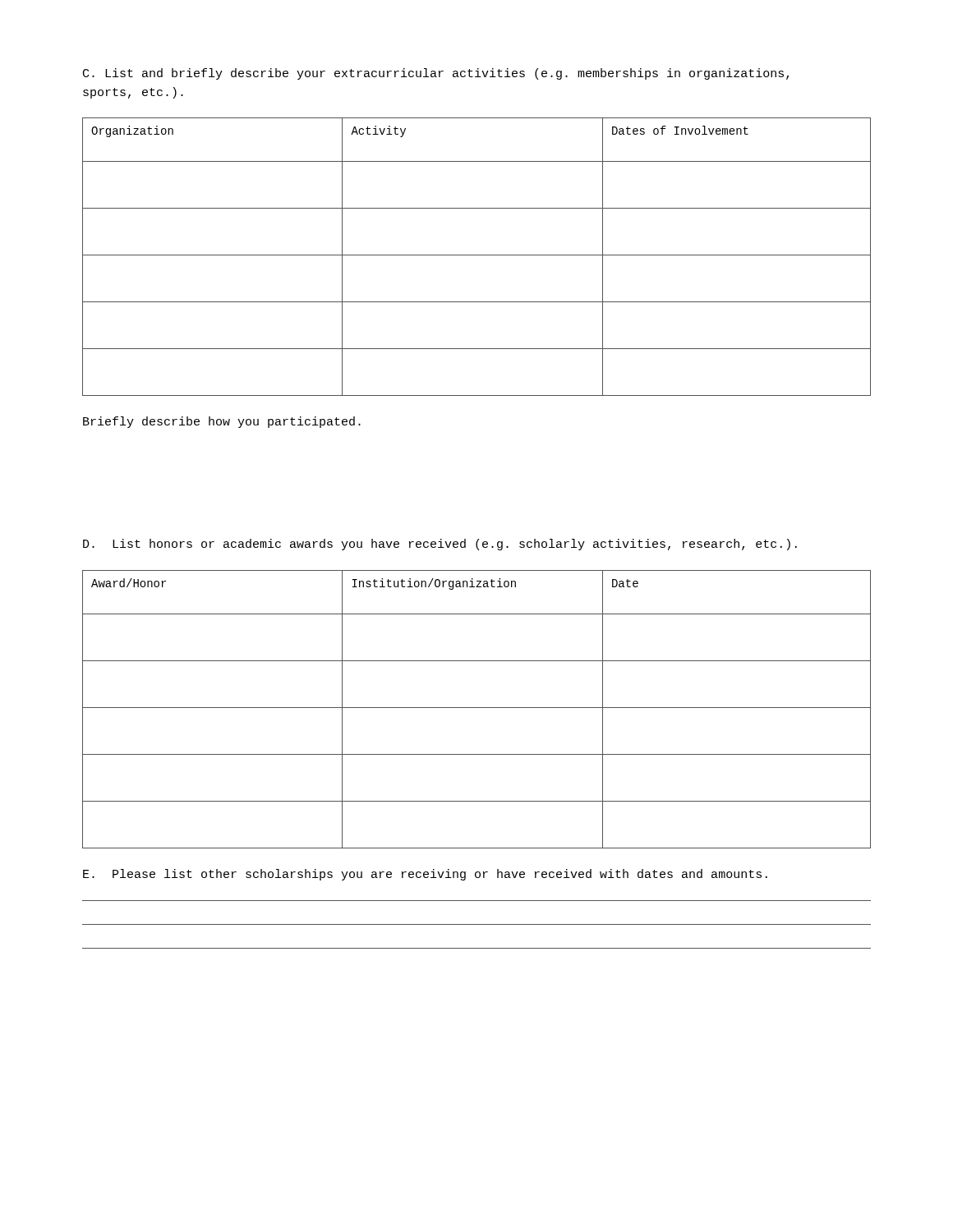Locate the block of text that opens with "C. List and briefly"
The width and height of the screenshot is (953, 1232).
[437, 84]
